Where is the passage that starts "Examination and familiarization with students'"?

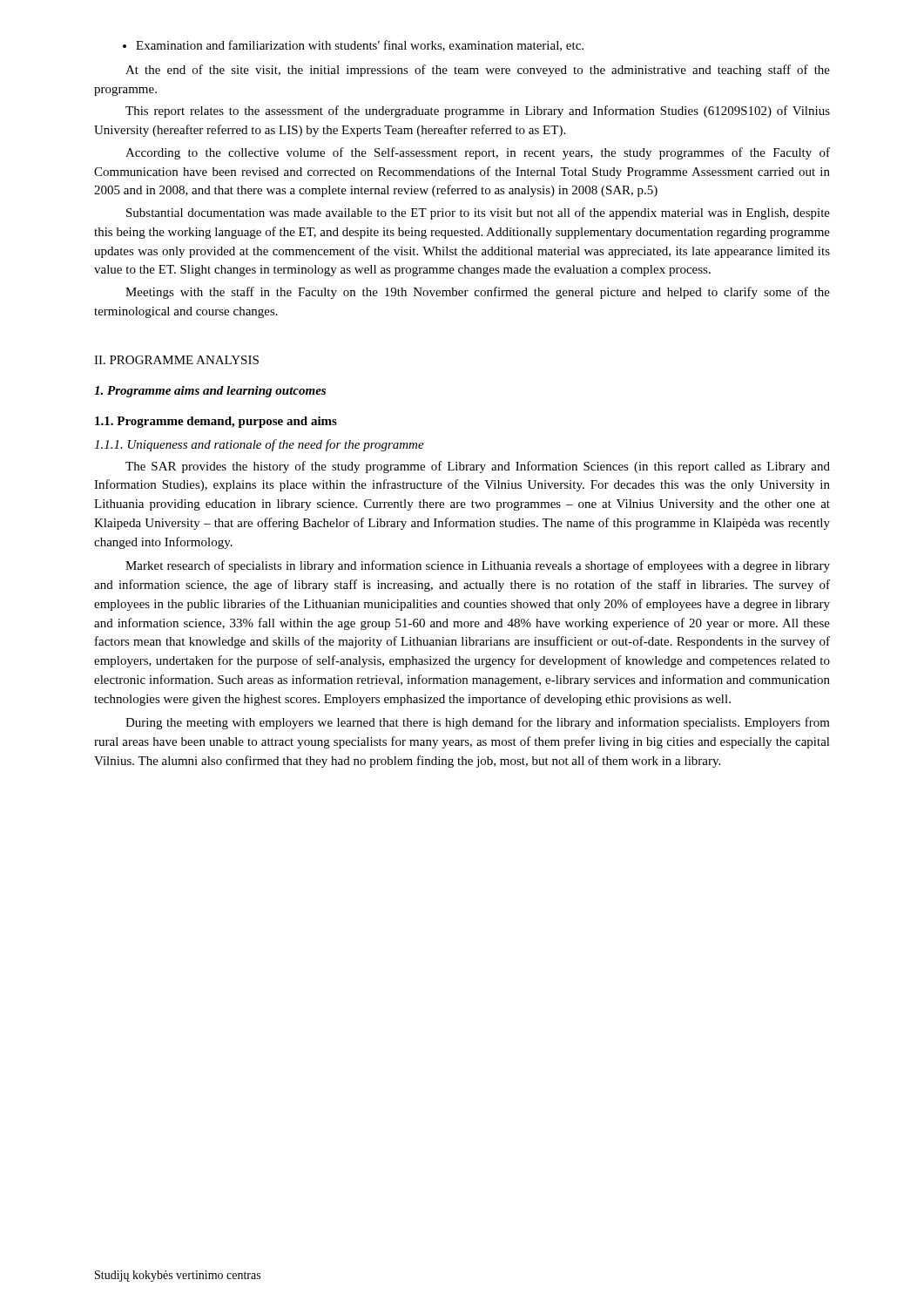tap(462, 46)
